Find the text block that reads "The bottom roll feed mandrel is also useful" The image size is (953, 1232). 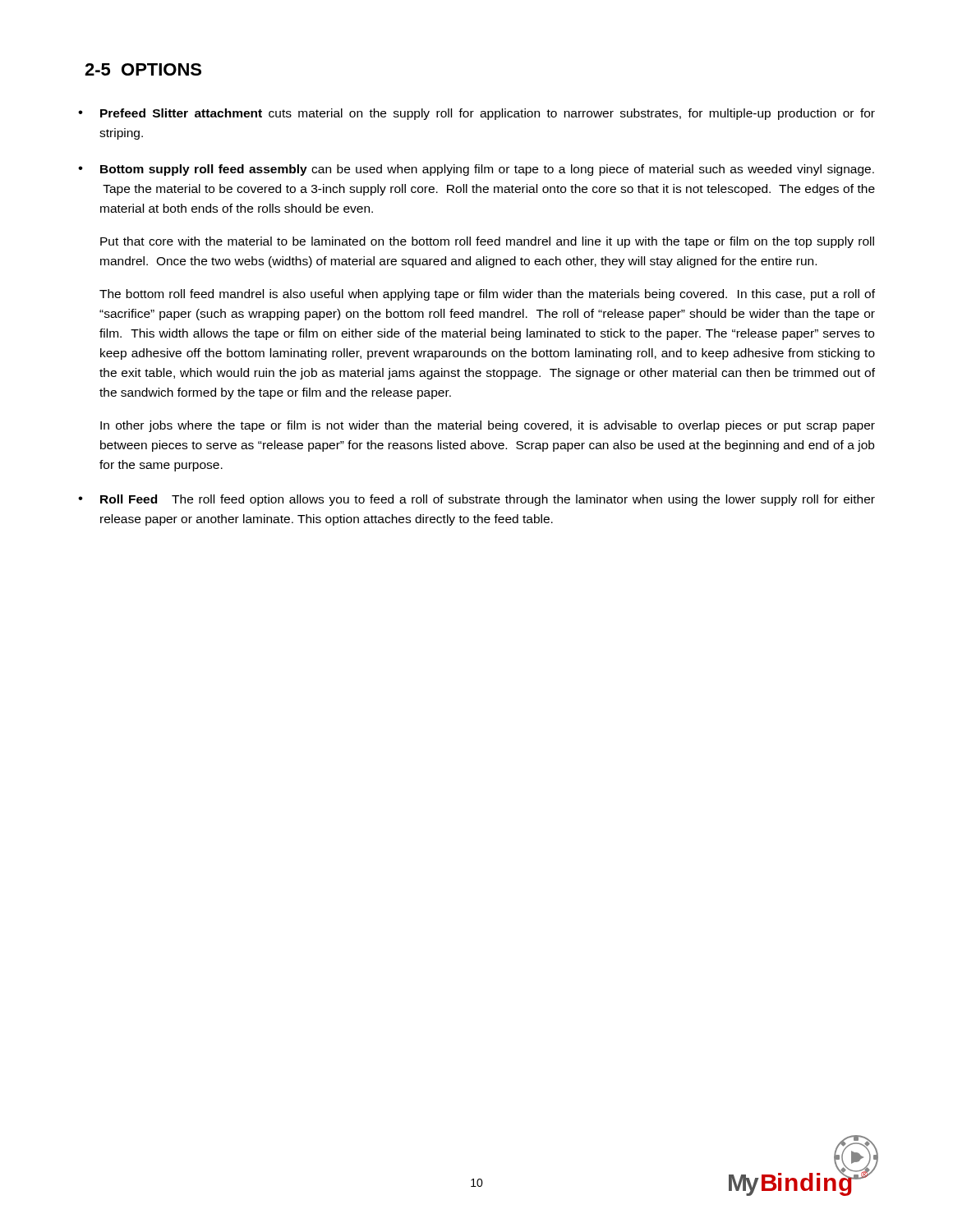pyautogui.click(x=487, y=343)
